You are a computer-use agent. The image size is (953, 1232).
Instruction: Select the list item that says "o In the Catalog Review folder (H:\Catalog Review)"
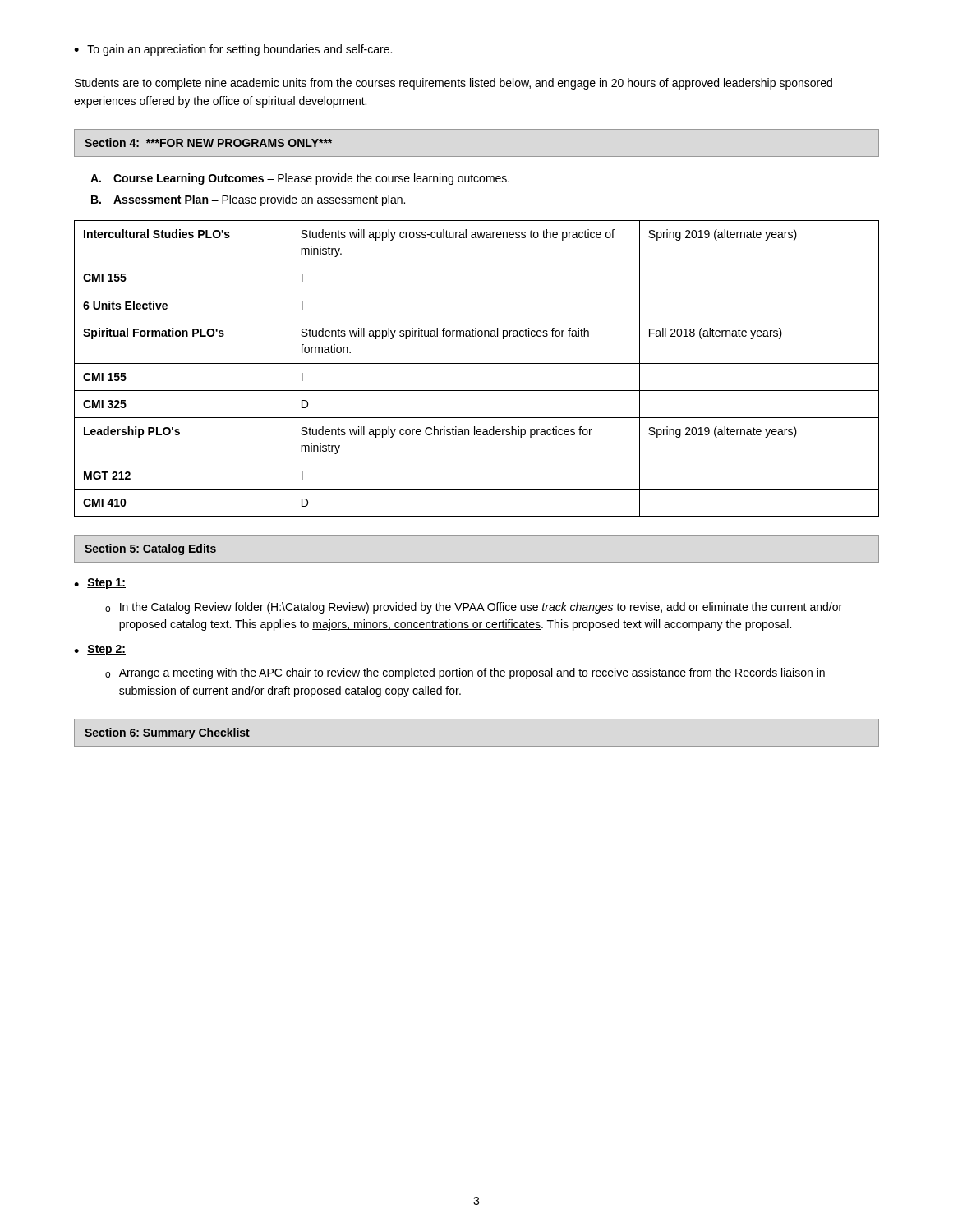tap(492, 616)
